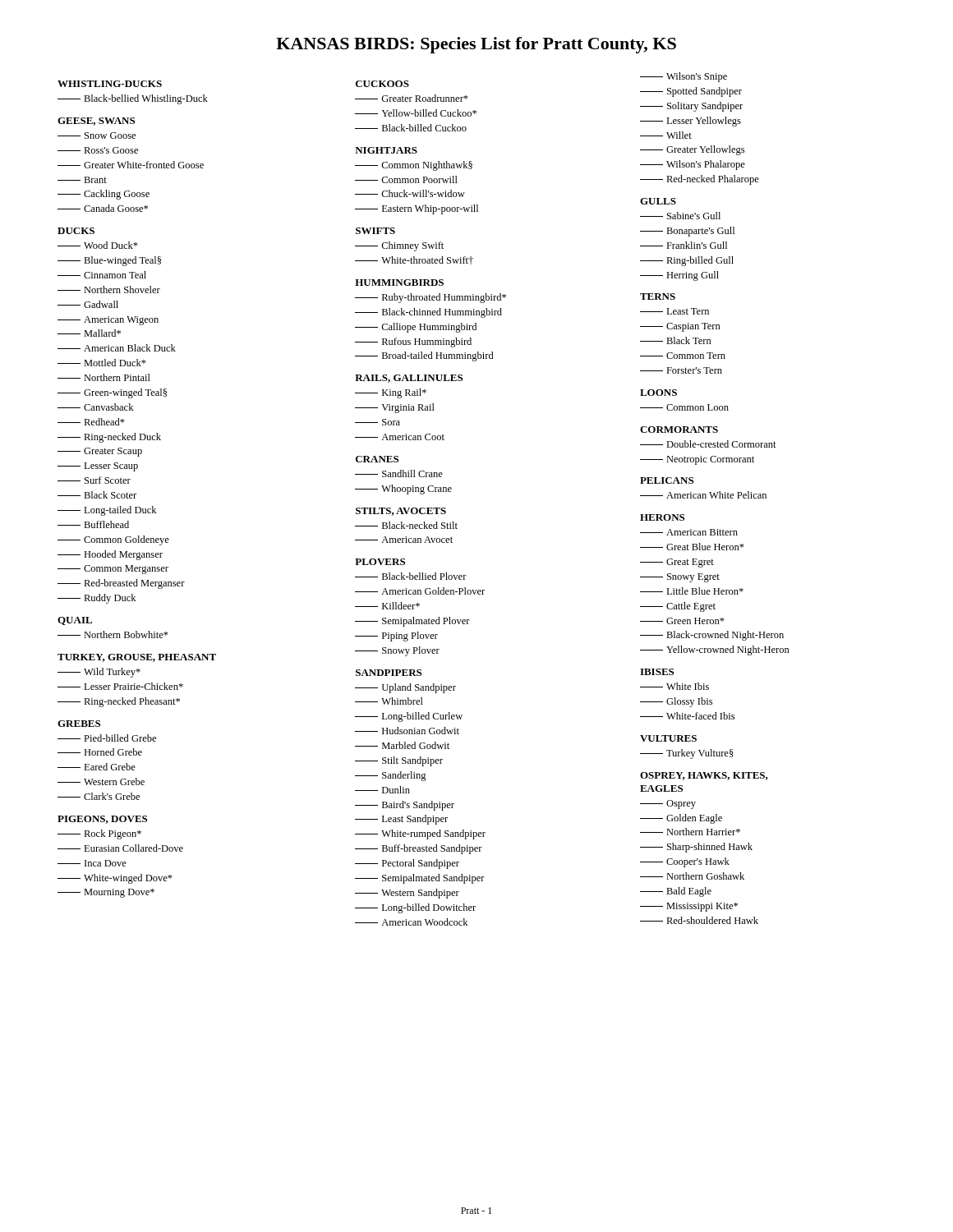Find the text block starting "White-throated Swift†"
Image resolution: width=953 pixels, height=1232 pixels.
[x=414, y=260]
